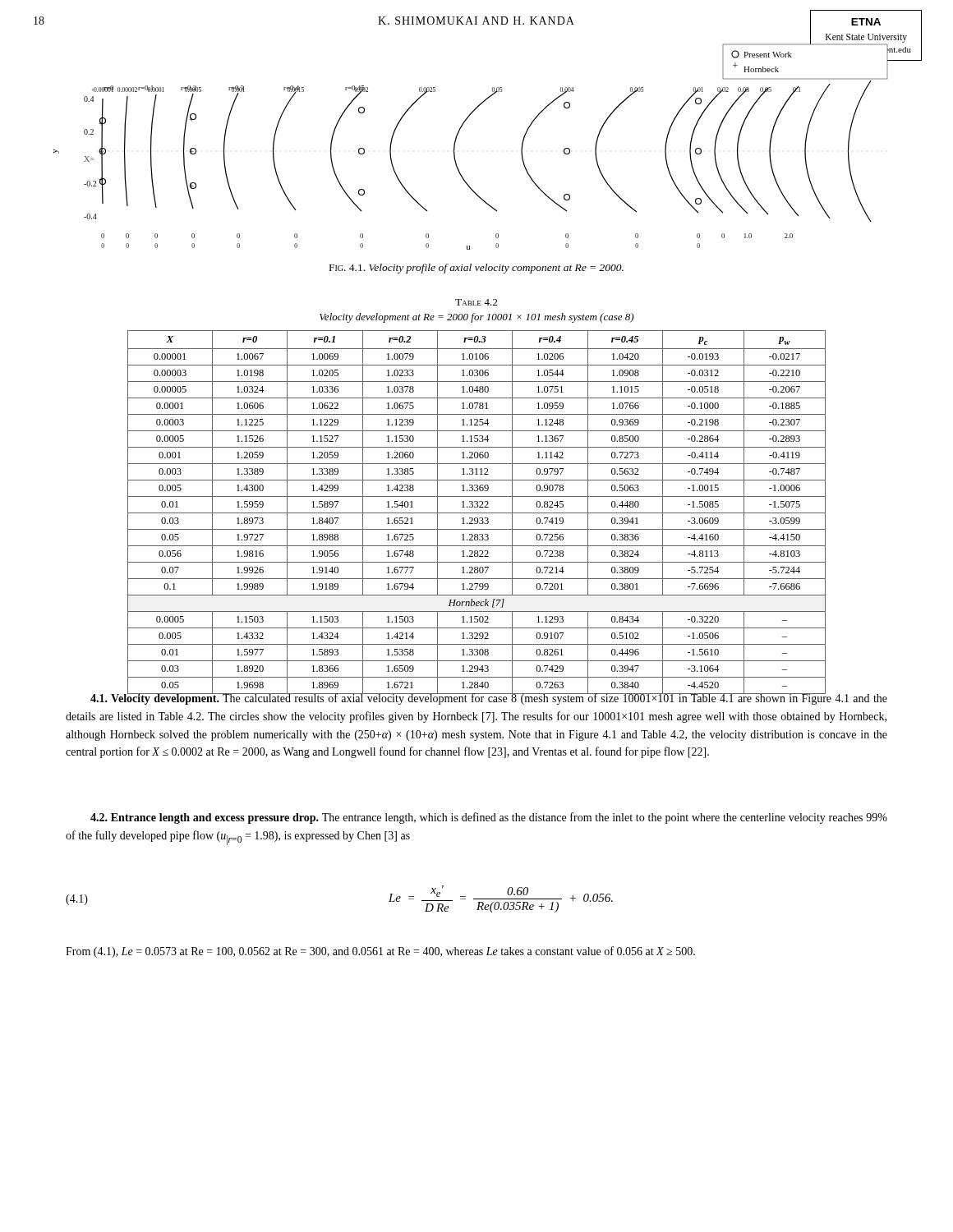This screenshot has height=1232, width=953.
Task: Locate the block of text that opens with "1. Velocity development. The calculated results of"
Action: (476, 726)
